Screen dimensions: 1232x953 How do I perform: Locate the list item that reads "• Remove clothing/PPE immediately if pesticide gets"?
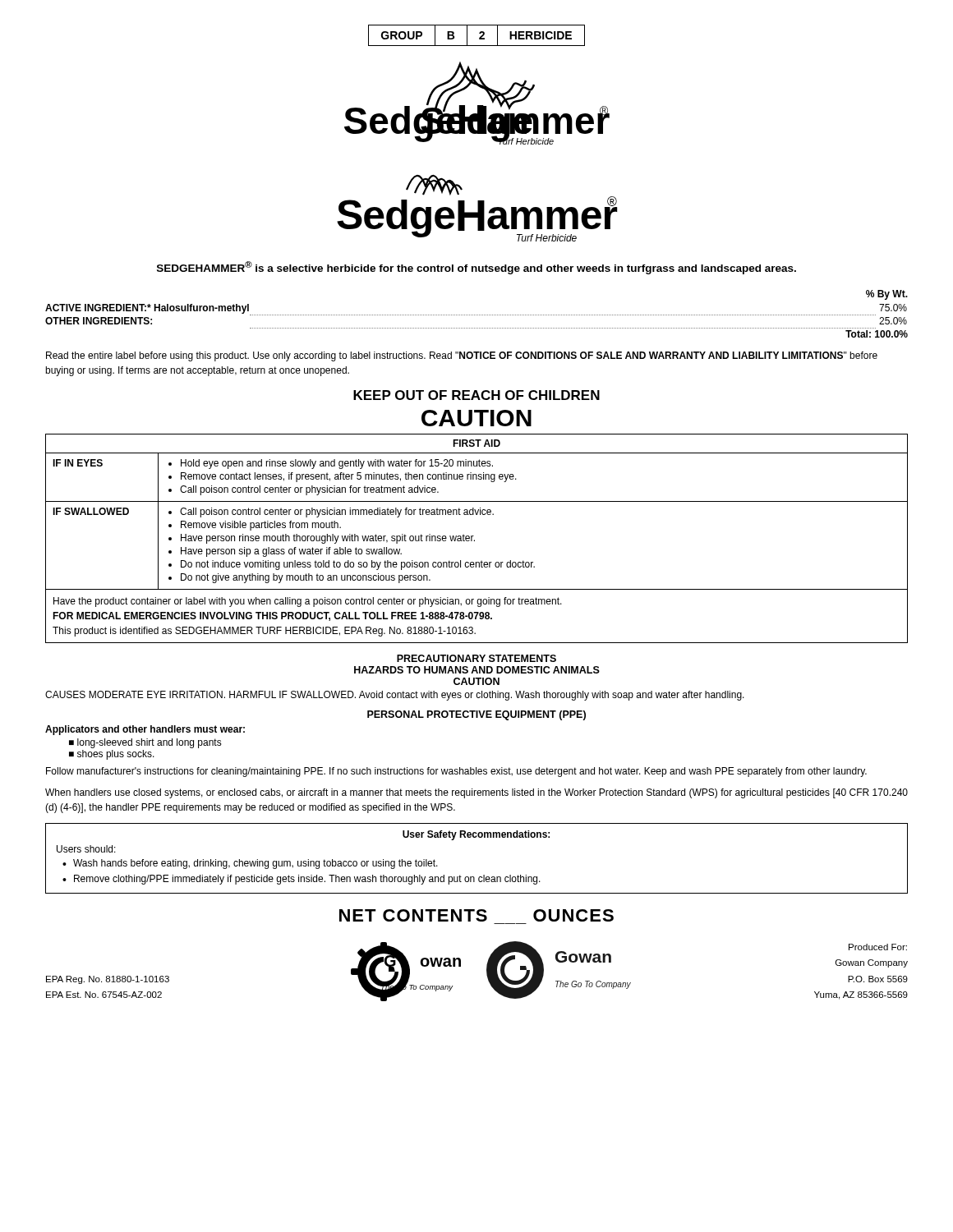click(x=302, y=879)
